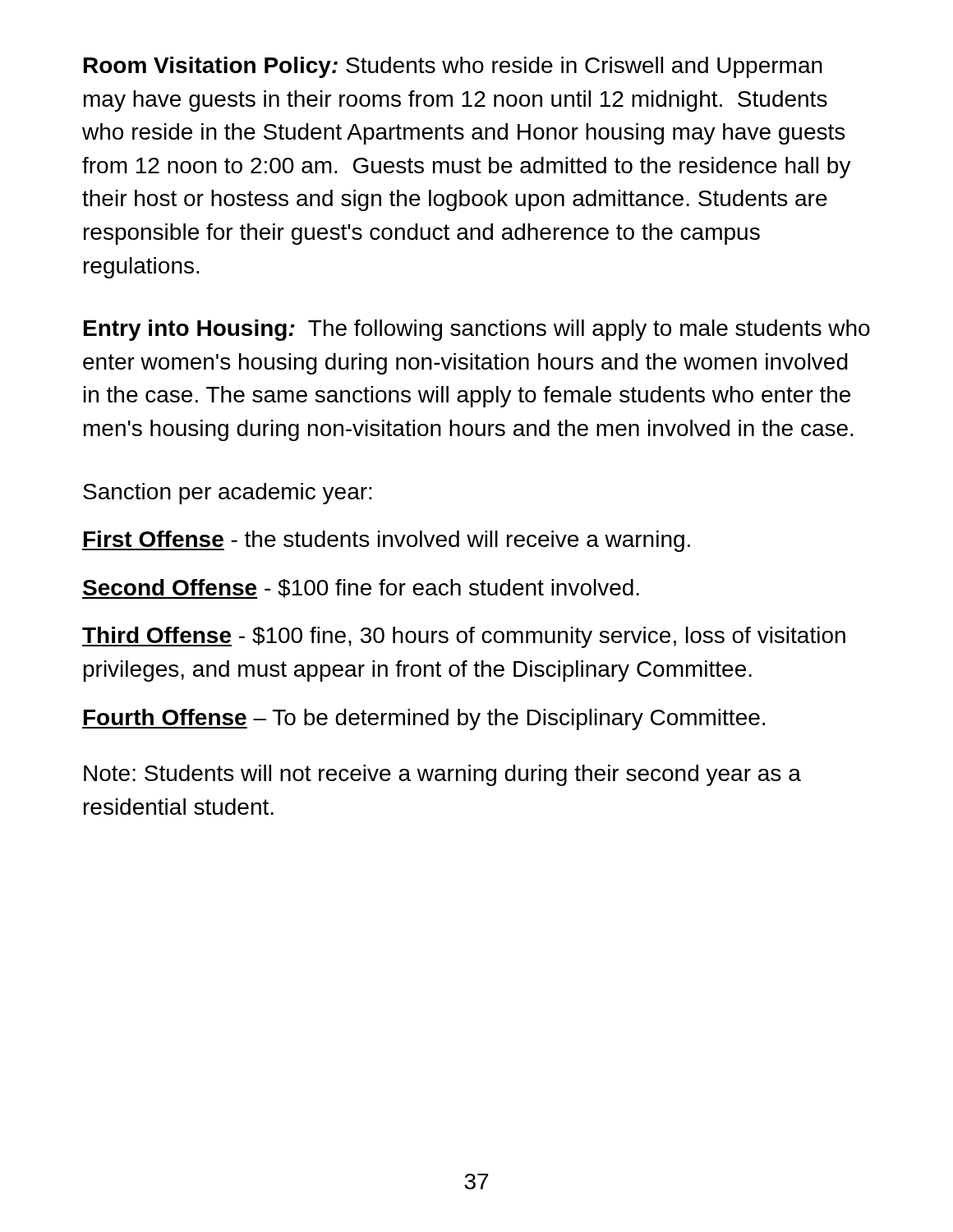Locate the passage starting "Room Visitation Policy: Students who reside"
Viewport: 953px width, 1232px height.
(466, 165)
